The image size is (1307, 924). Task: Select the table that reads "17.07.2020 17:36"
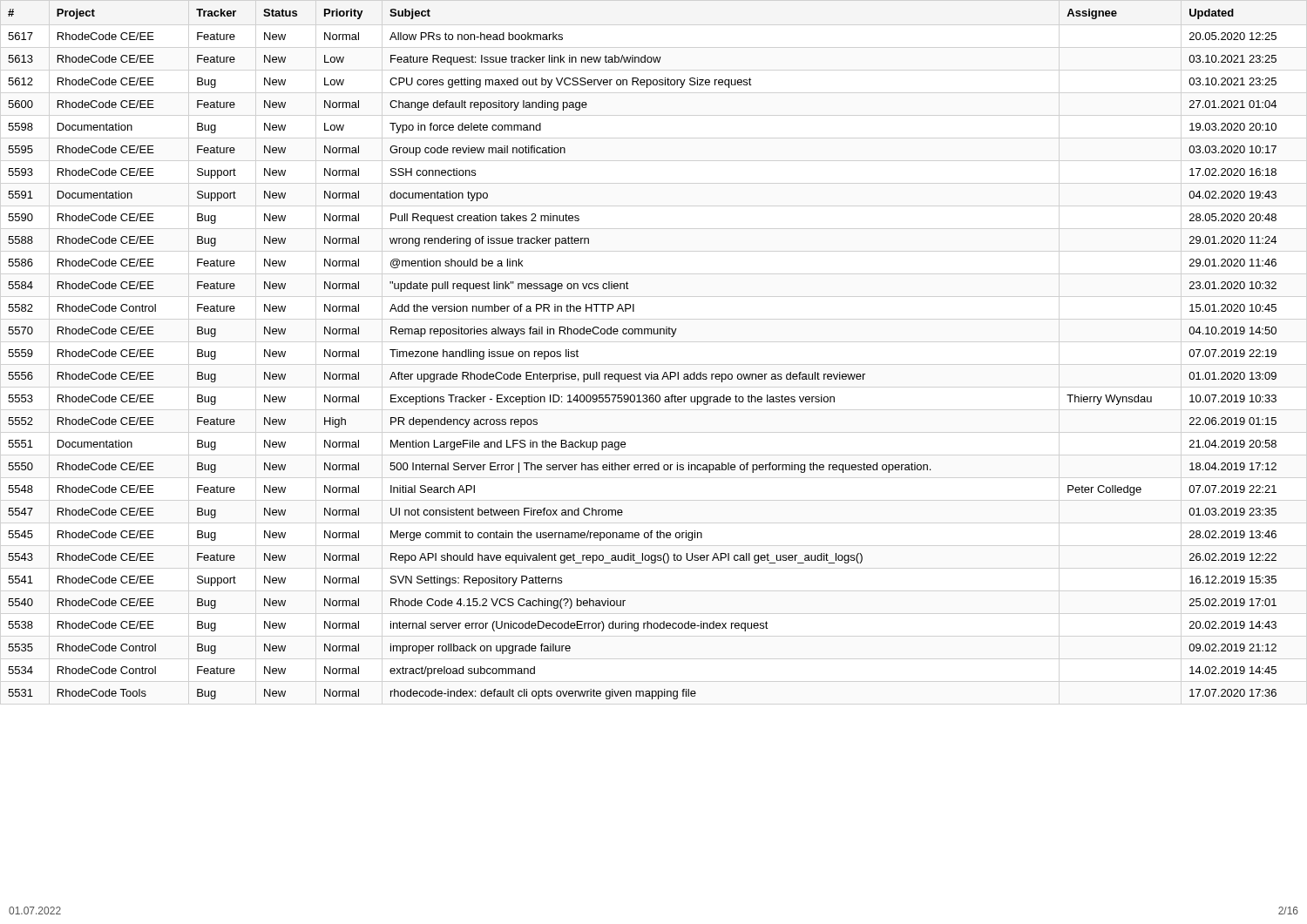[x=654, y=352]
